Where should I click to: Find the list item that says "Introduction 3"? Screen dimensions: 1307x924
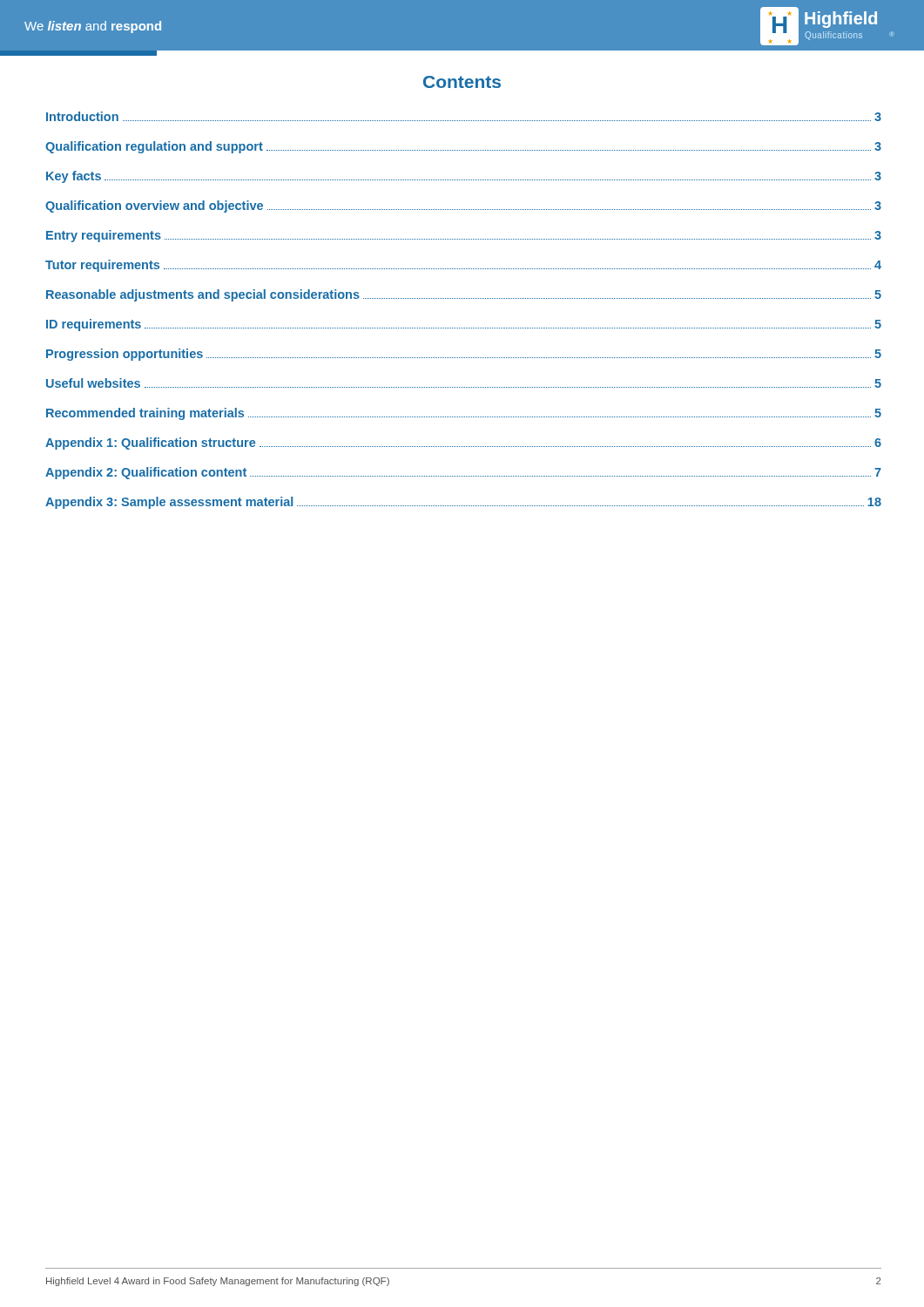pyautogui.click(x=463, y=117)
